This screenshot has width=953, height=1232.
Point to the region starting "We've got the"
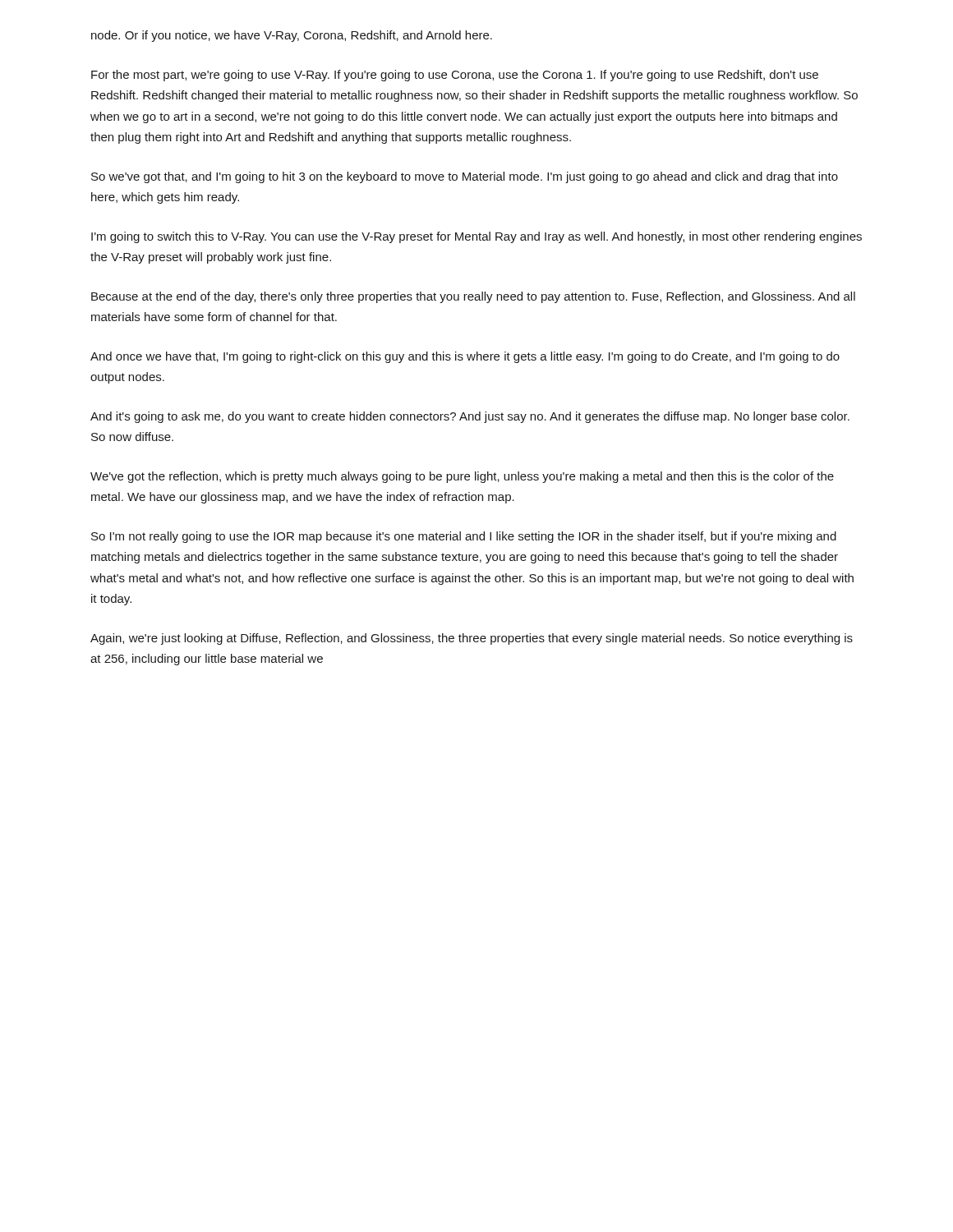click(x=462, y=486)
